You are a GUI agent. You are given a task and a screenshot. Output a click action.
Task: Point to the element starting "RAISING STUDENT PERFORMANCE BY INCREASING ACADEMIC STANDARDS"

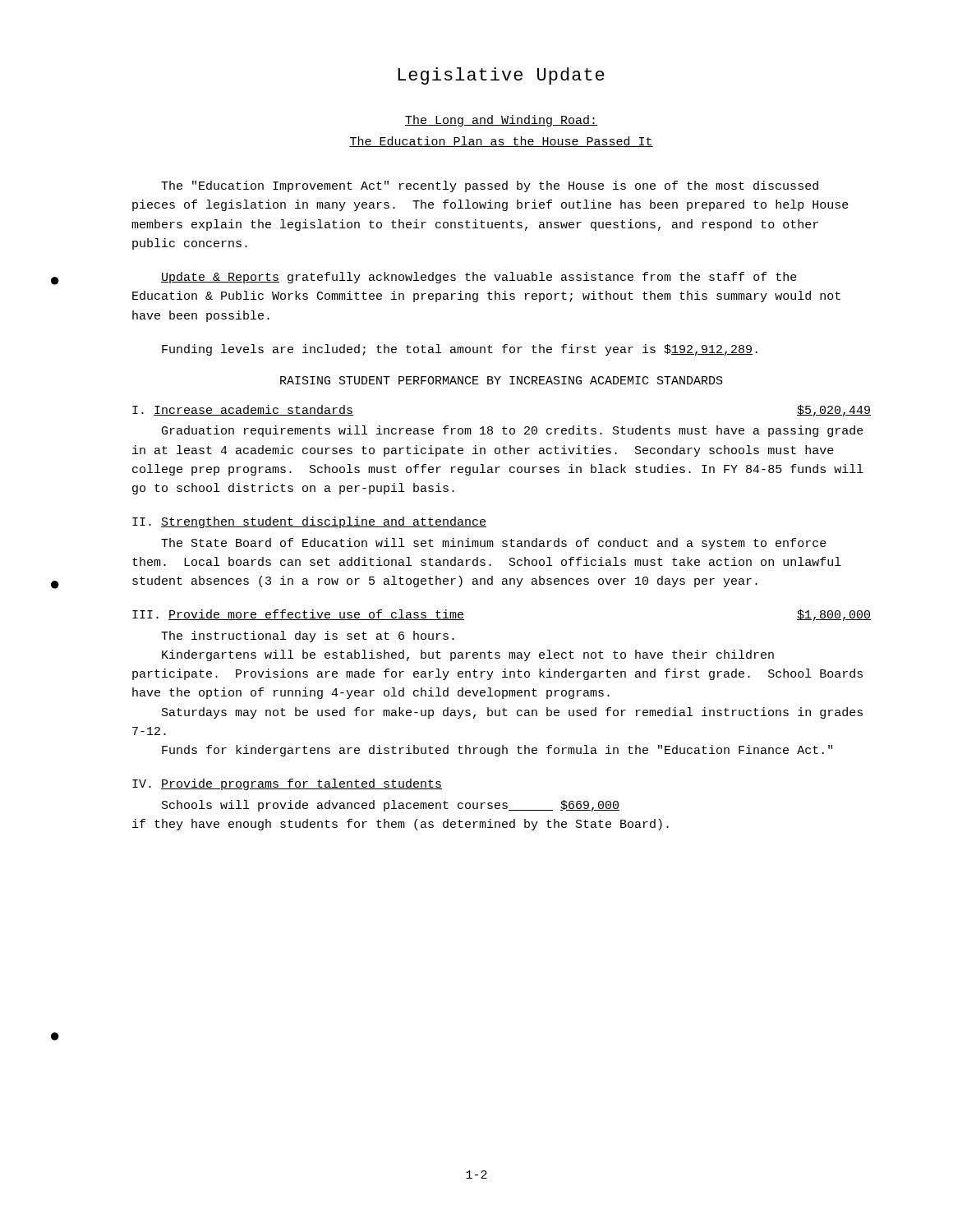501,381
